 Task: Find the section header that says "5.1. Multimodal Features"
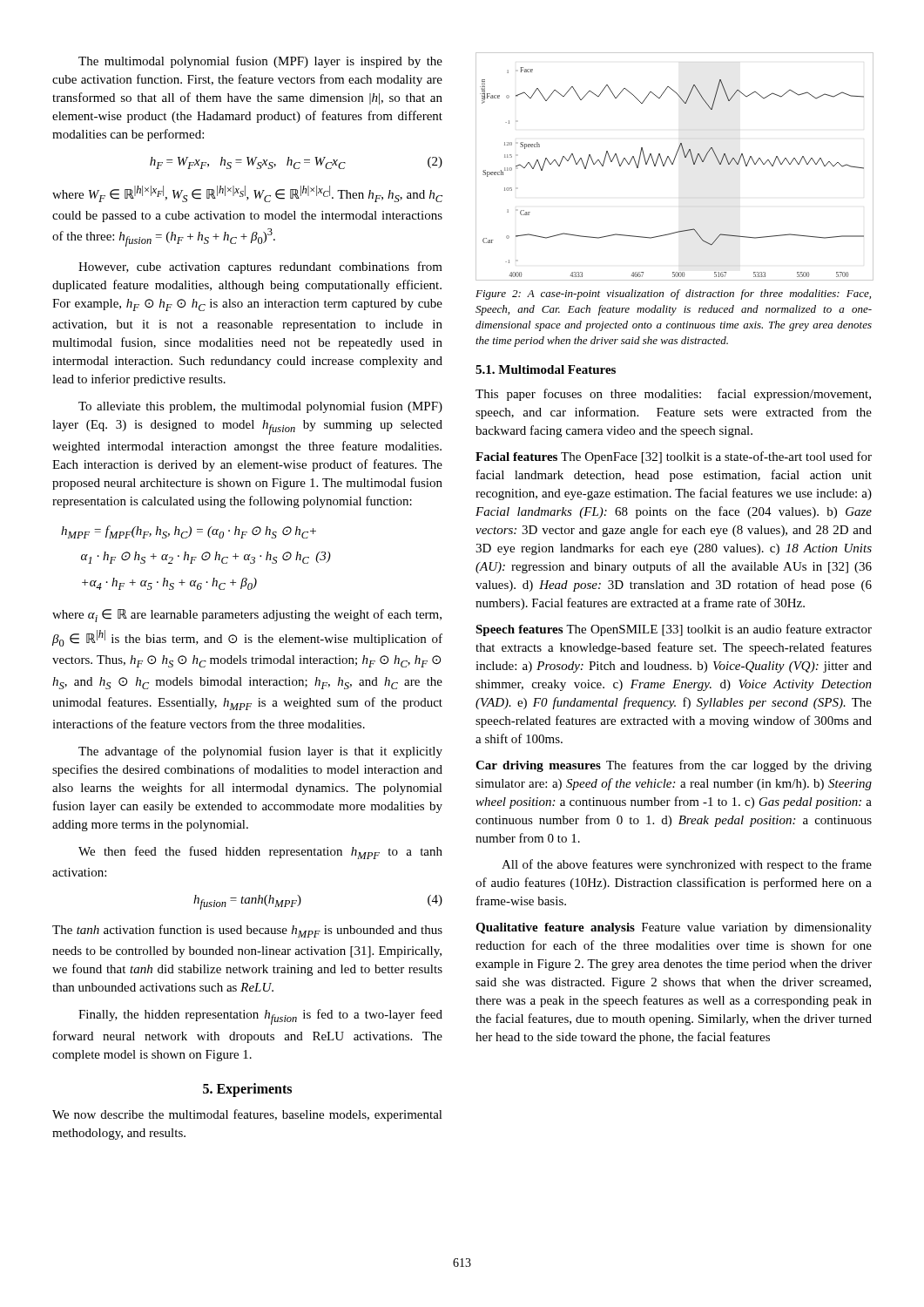(546, 369)
